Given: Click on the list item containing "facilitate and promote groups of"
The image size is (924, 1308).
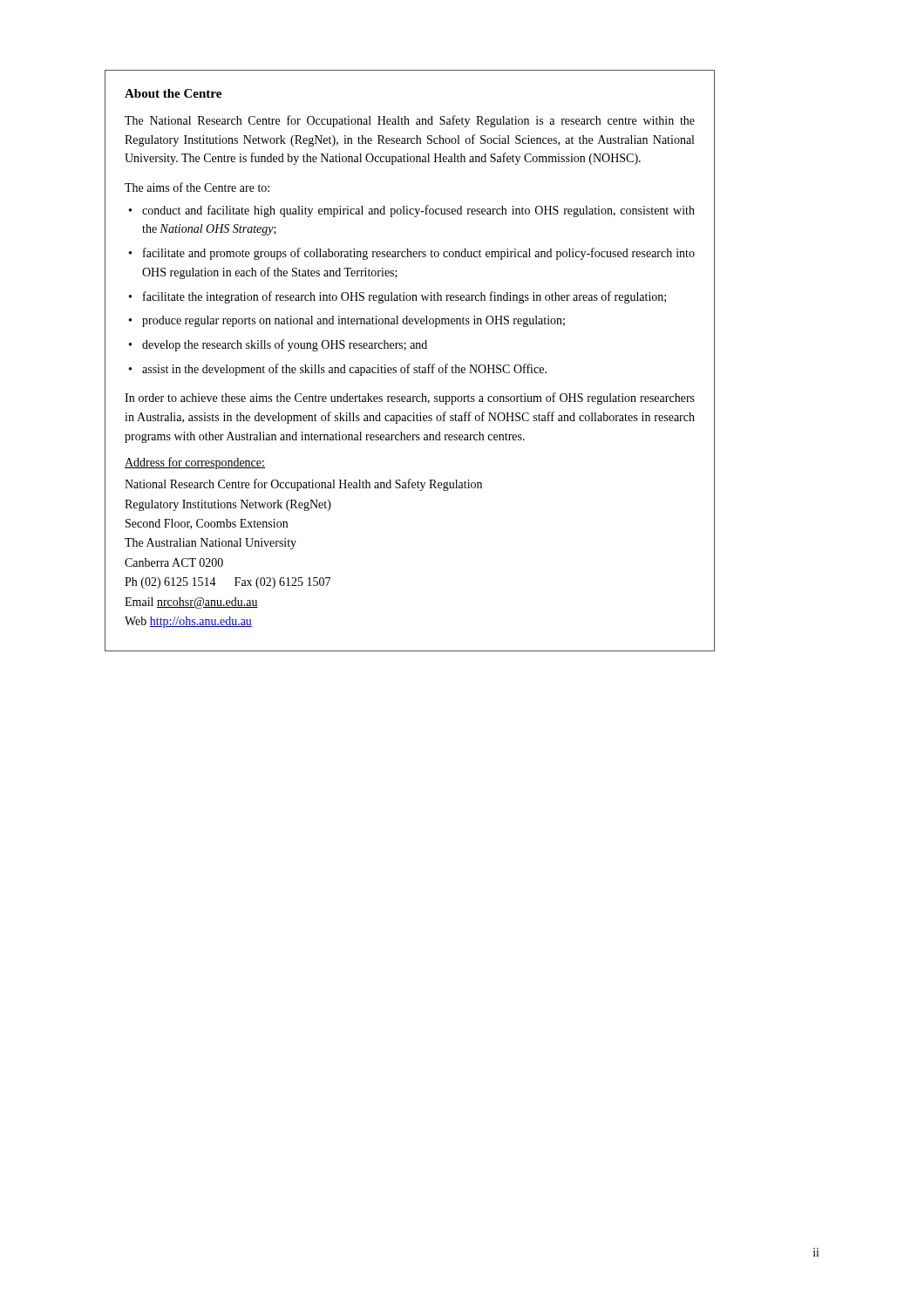Looking at the screenshot, I should 418,263.
